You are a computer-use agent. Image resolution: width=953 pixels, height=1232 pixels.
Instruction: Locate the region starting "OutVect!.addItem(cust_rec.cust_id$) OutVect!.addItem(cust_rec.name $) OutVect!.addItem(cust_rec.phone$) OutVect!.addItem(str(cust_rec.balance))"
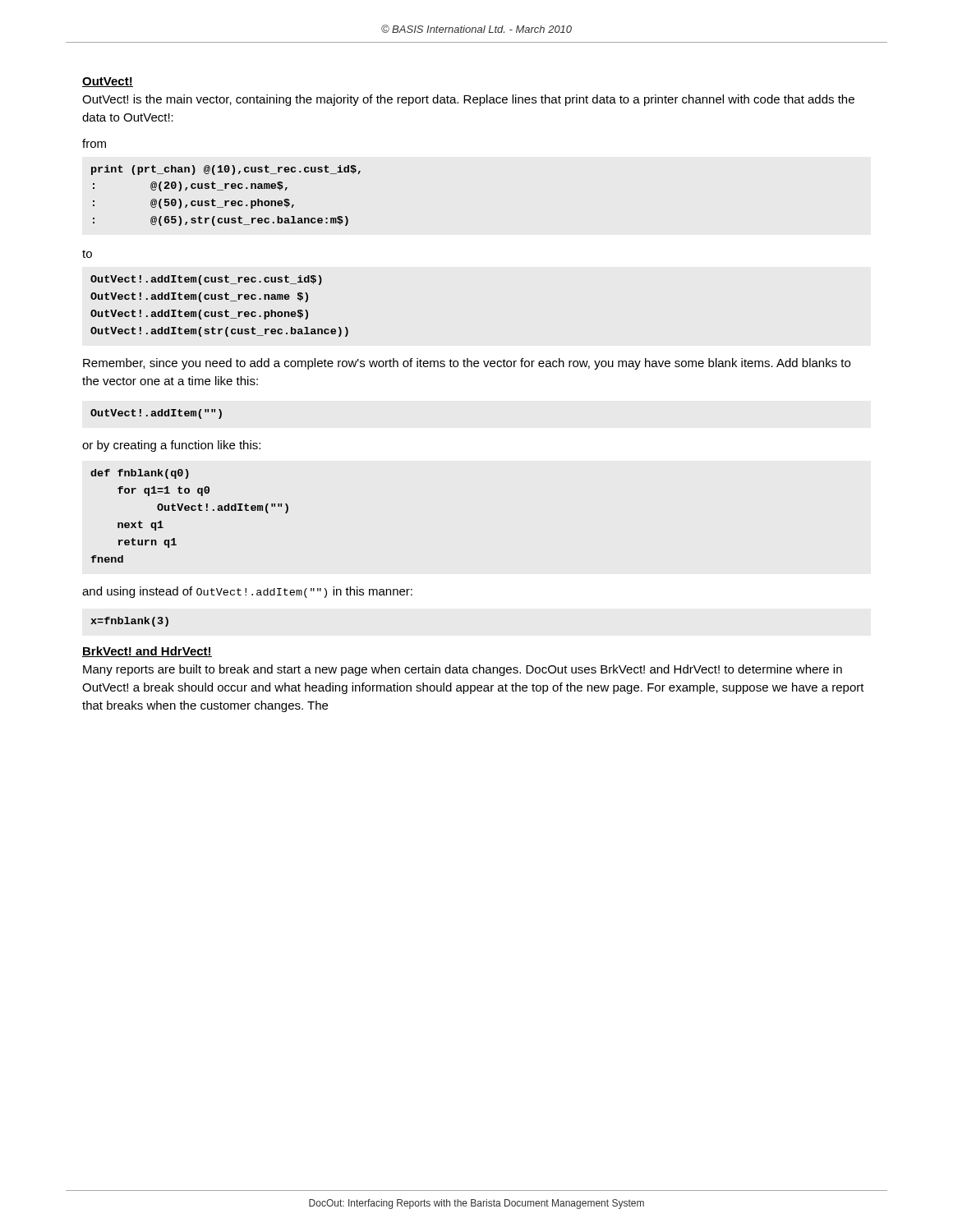(x=206, y=280)
